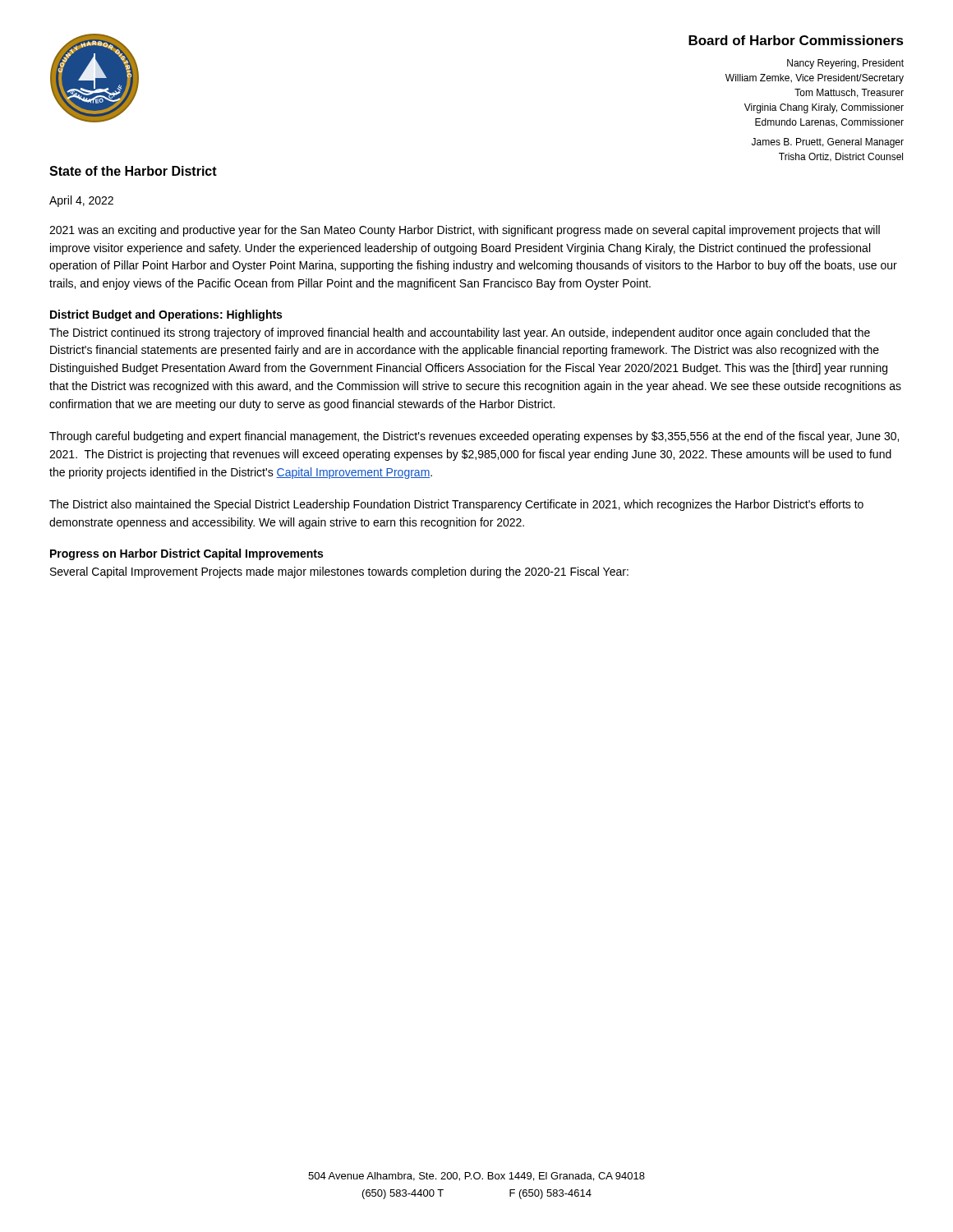Locate the block of text that opens with "Several Capital Improvement Projects made major"
Screen dimensions: 1232x953
tap(339, 571)
